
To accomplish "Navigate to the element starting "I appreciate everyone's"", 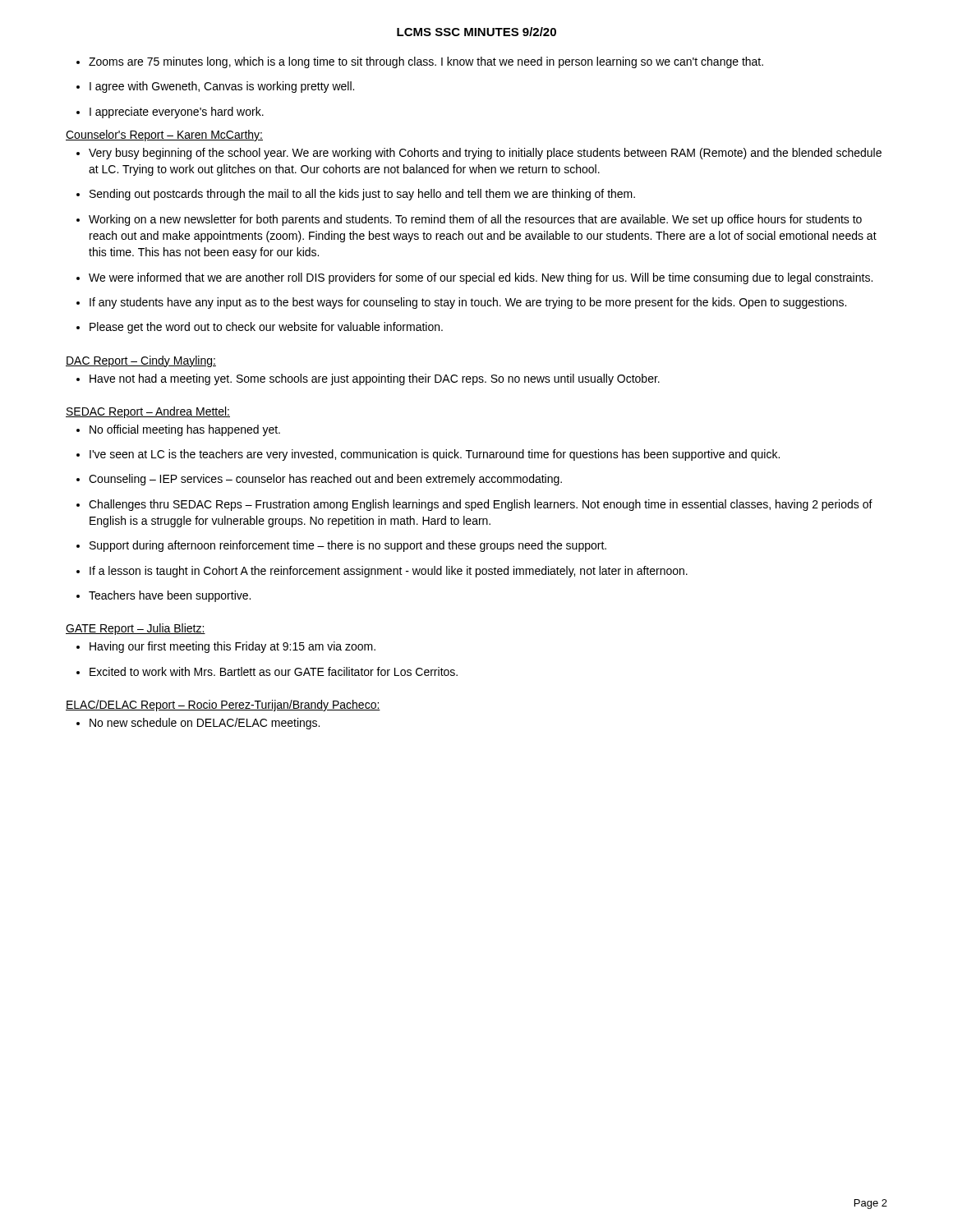I will [170, 113].
